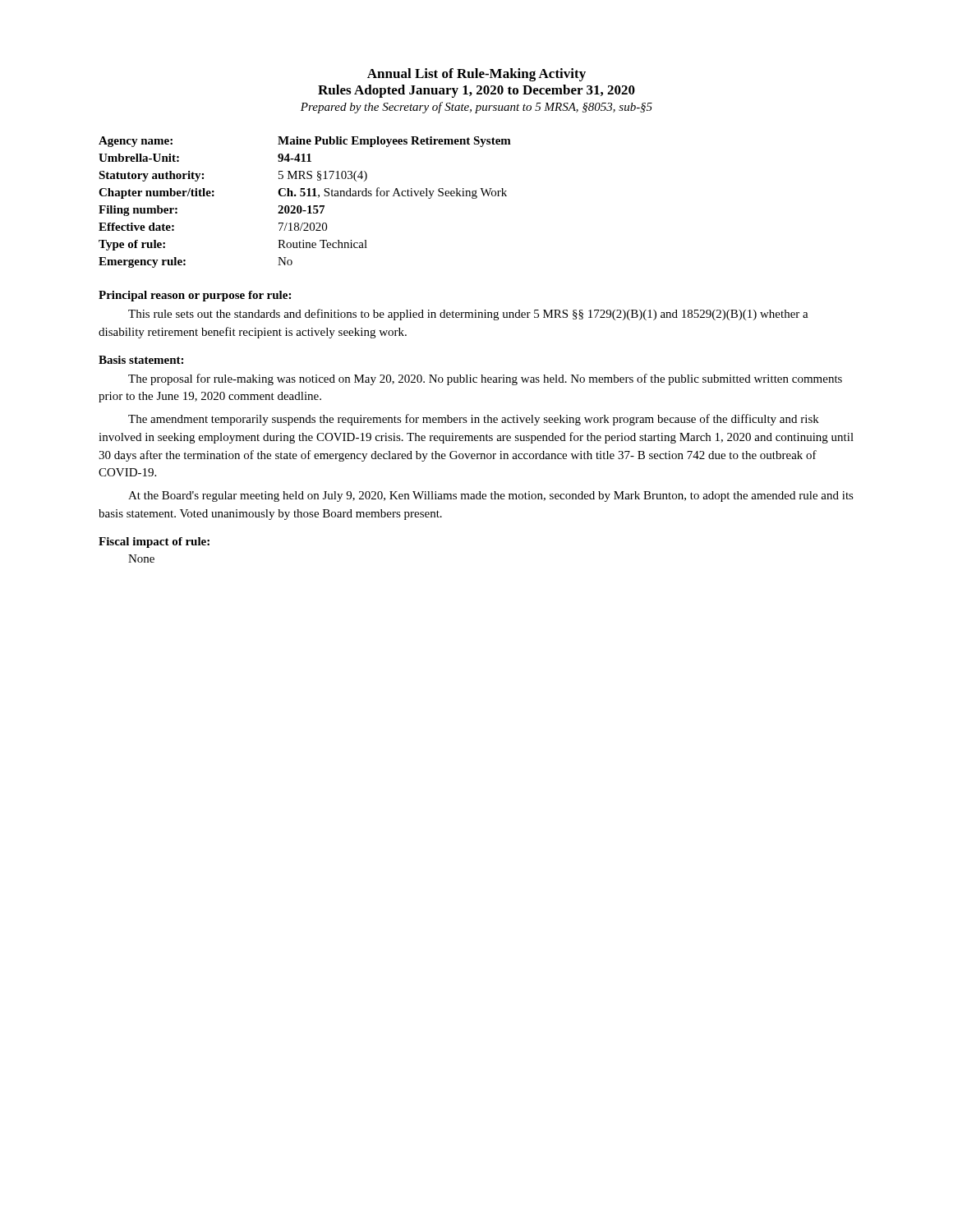Where is the passage that starts "The proposal for"?
This screenshot has width=953, height=1232.
point(476,446)
